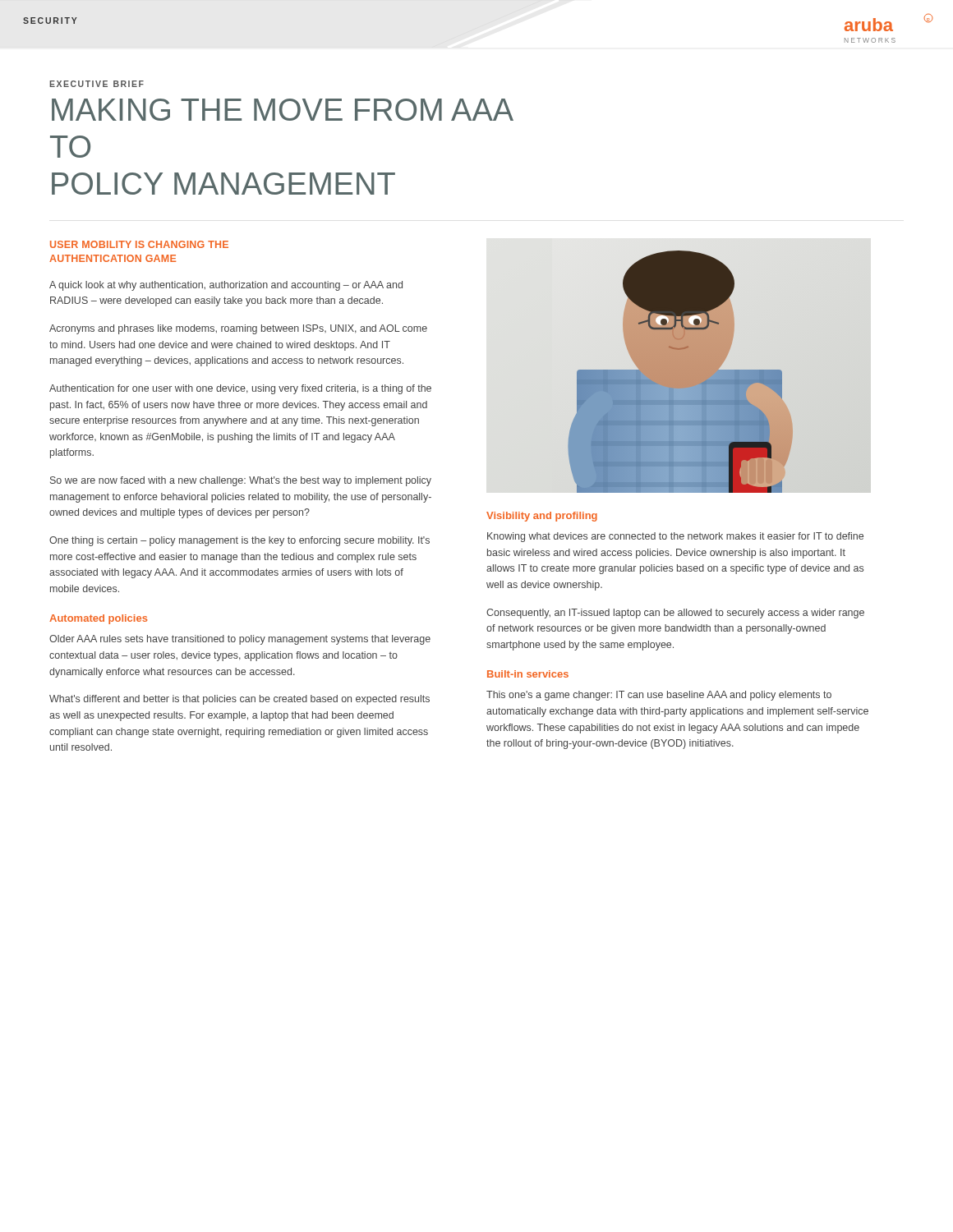This screenshot has width=953, height=1232.
Task: Find the text block containing "Older AAA rules sets have transitioned"
Action: point(240,655)
